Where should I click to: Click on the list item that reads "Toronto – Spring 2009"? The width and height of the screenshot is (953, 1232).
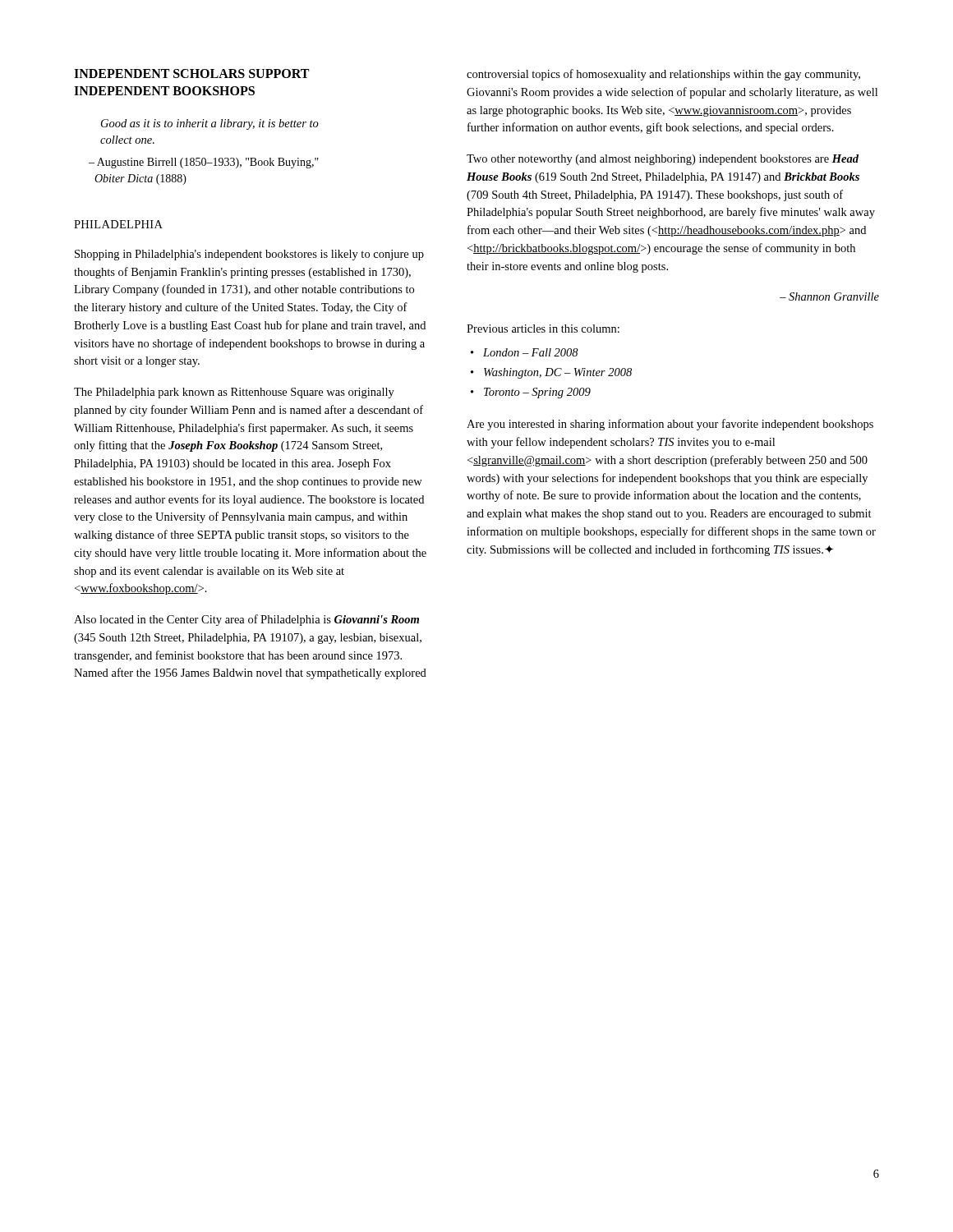[531, 393]
